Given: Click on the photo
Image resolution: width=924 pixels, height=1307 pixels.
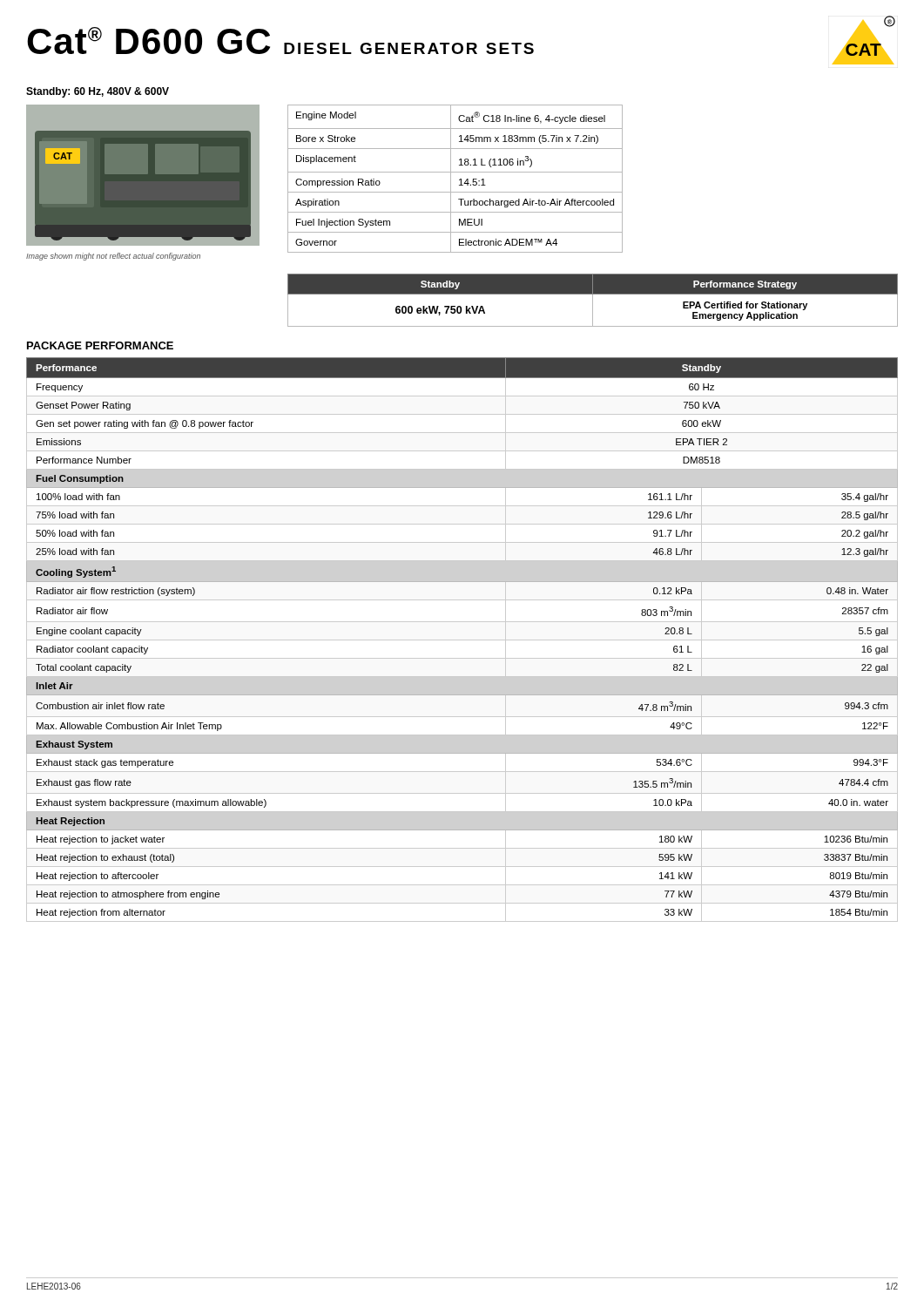Looking at the screenshot, I should coord(148,176).
